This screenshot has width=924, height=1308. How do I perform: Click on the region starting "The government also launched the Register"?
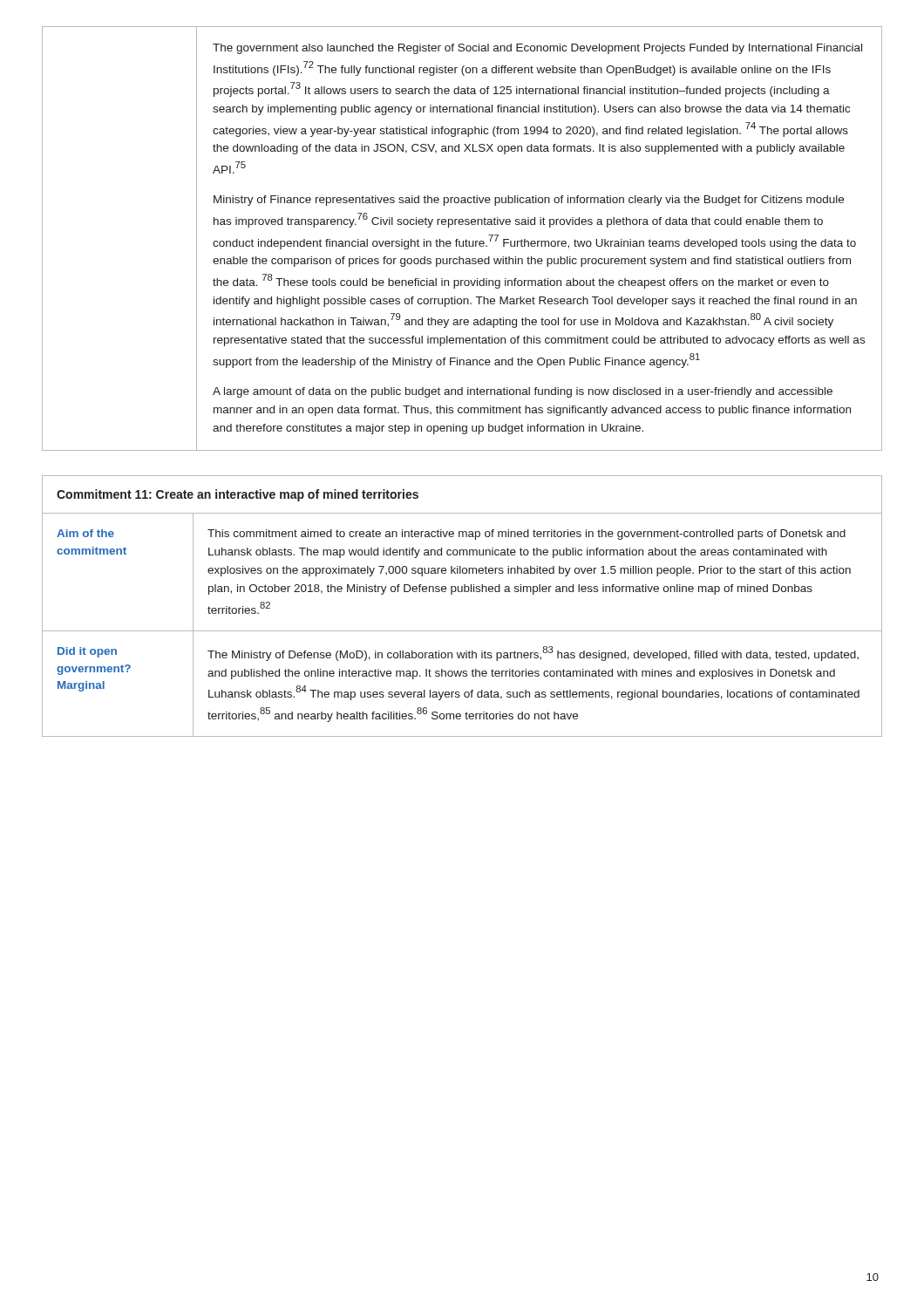pos(462,239)
